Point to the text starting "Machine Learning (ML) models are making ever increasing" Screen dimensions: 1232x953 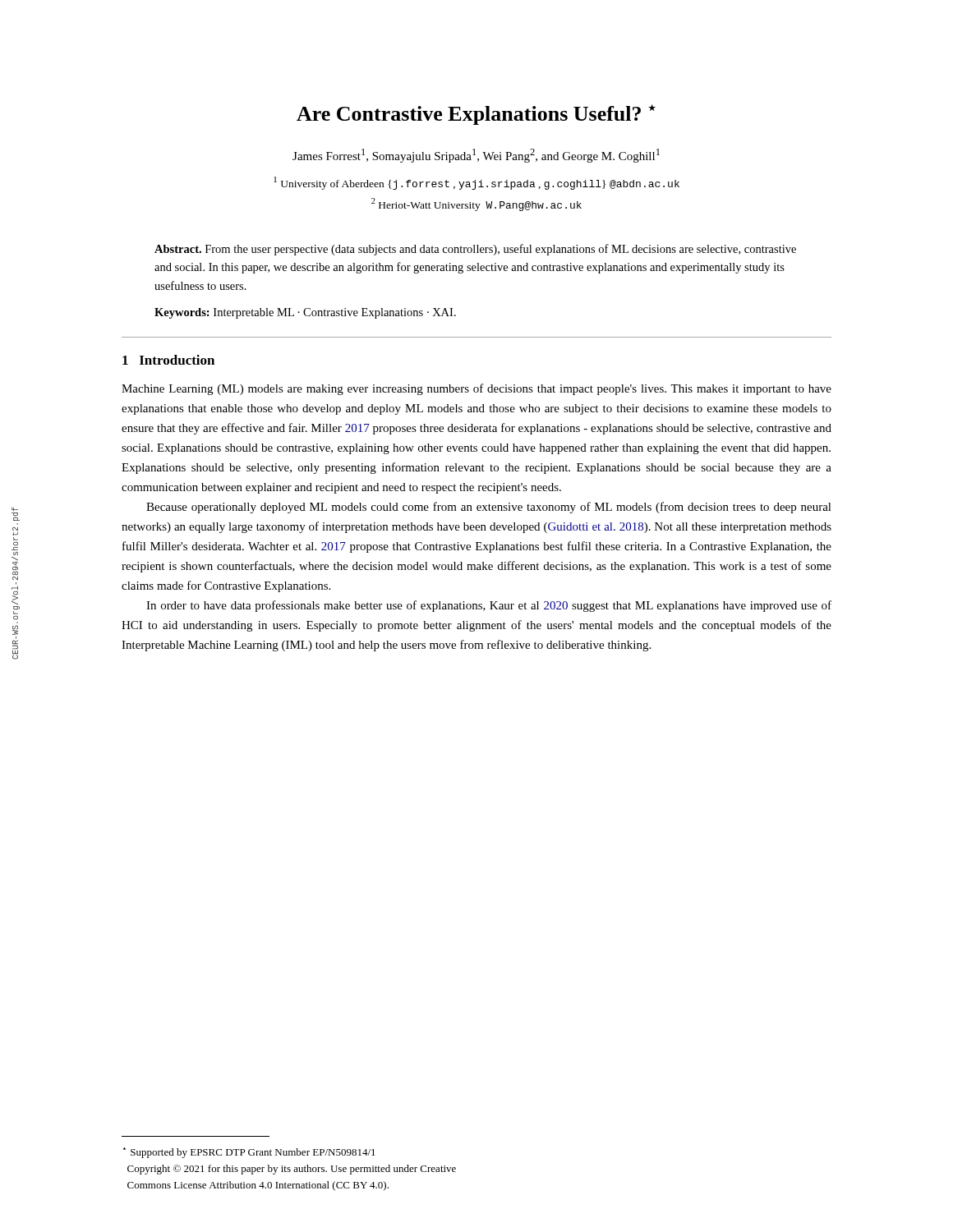476,516
